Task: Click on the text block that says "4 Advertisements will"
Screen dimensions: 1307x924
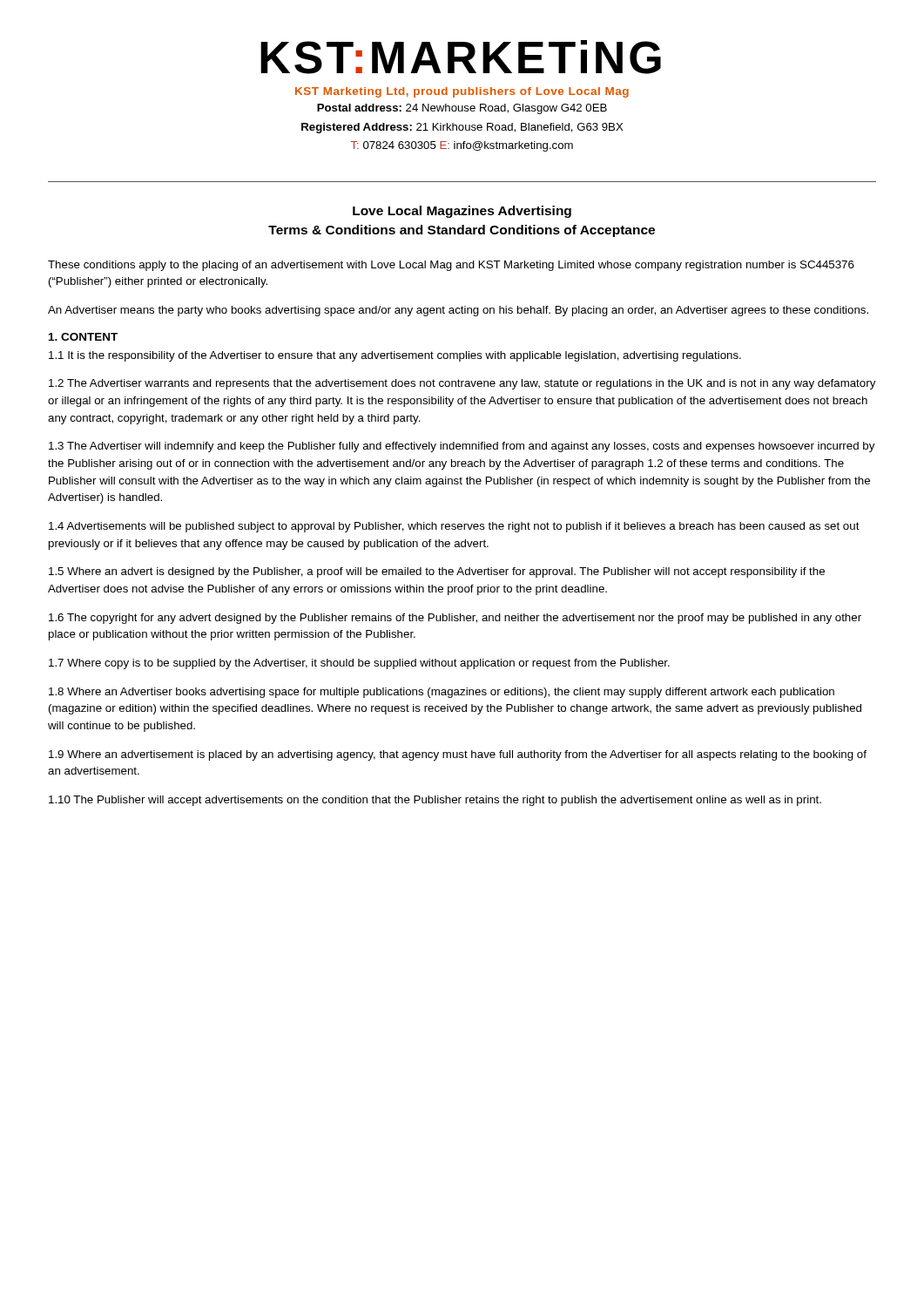Action: click(453, 534)
